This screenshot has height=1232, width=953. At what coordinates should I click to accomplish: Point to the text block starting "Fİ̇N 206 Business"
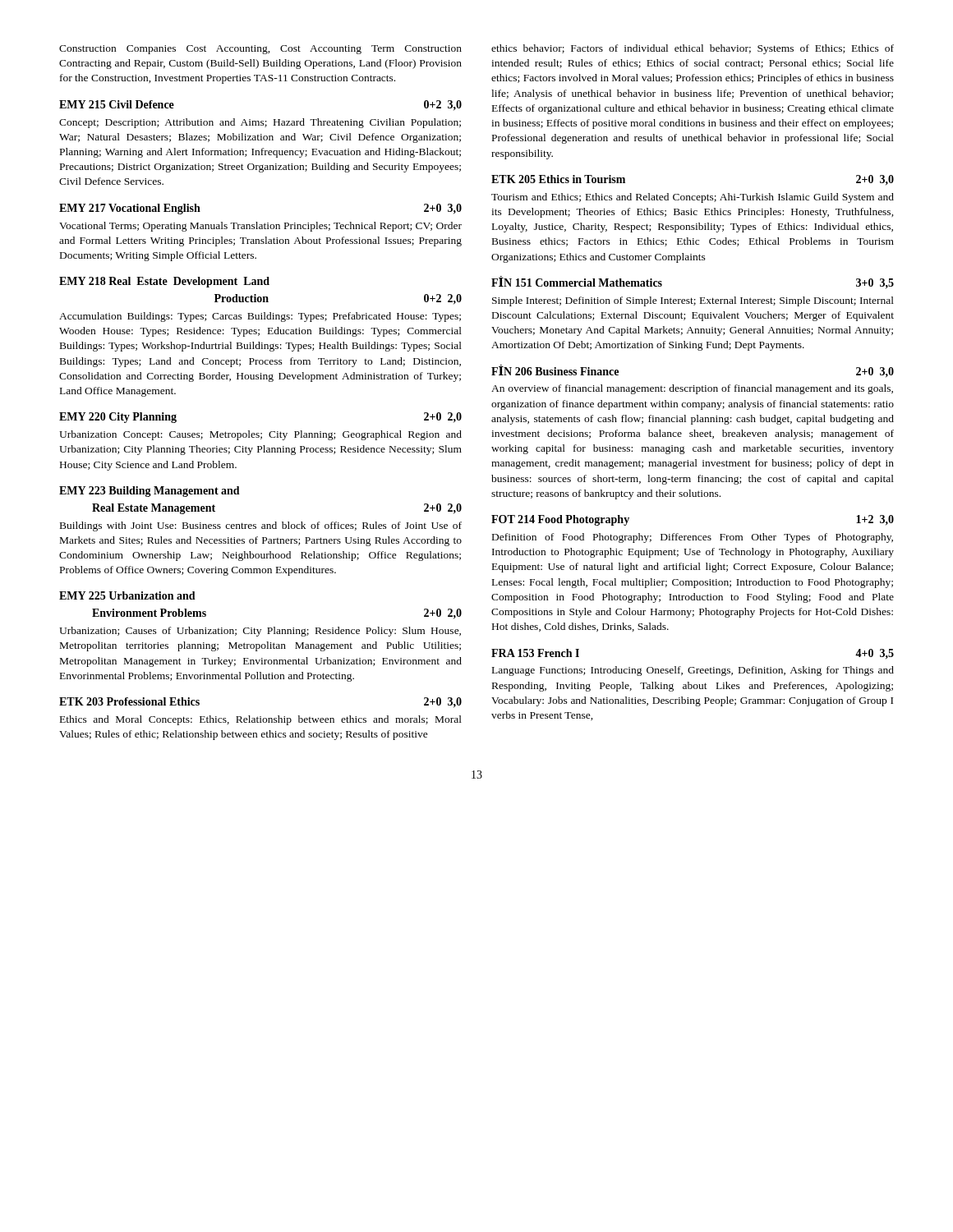coord(693,433)
